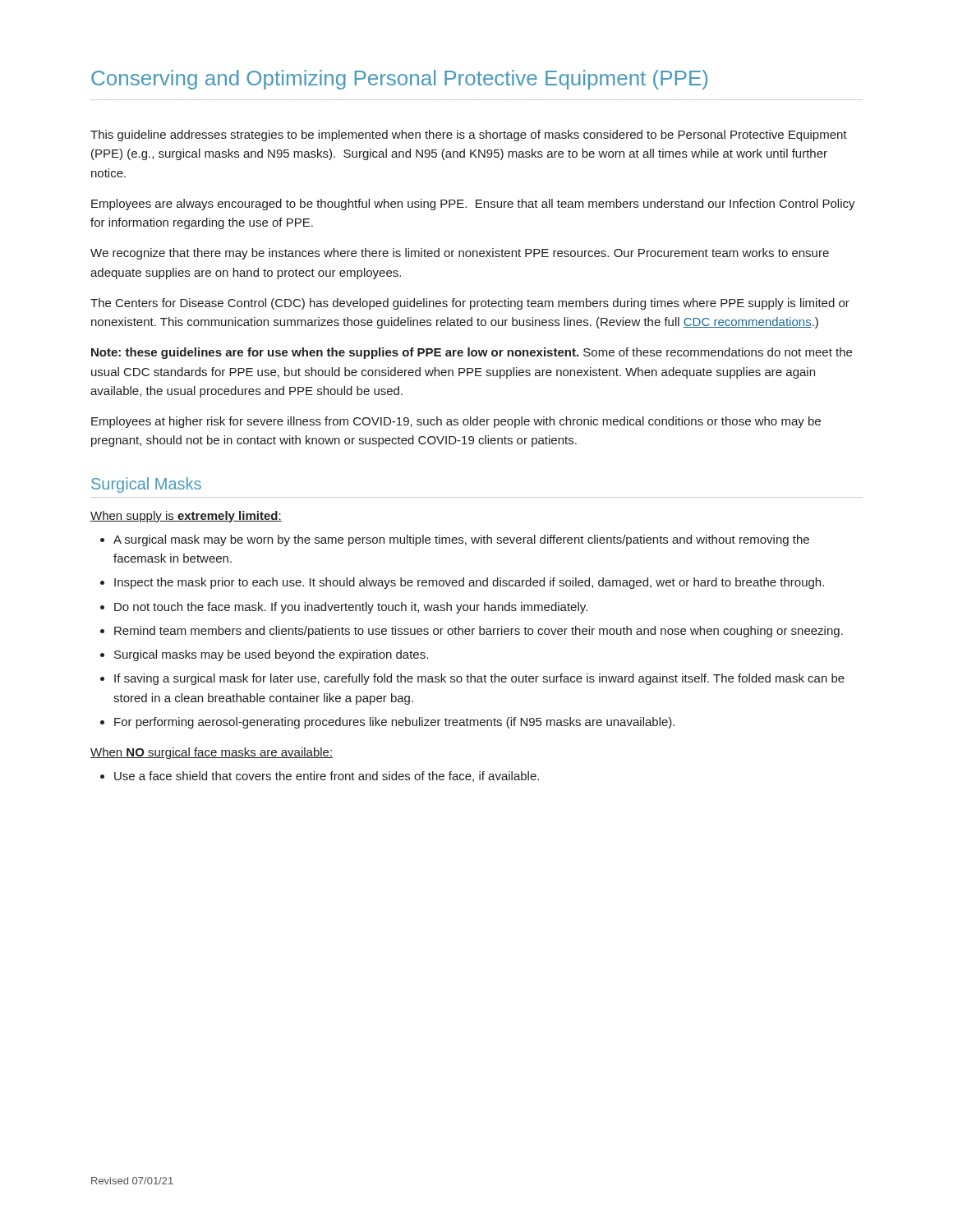Select the passage starting "When NO surgical face masks are"
Viewport: 953px width, 1232px height.
[x=212, y=753]
